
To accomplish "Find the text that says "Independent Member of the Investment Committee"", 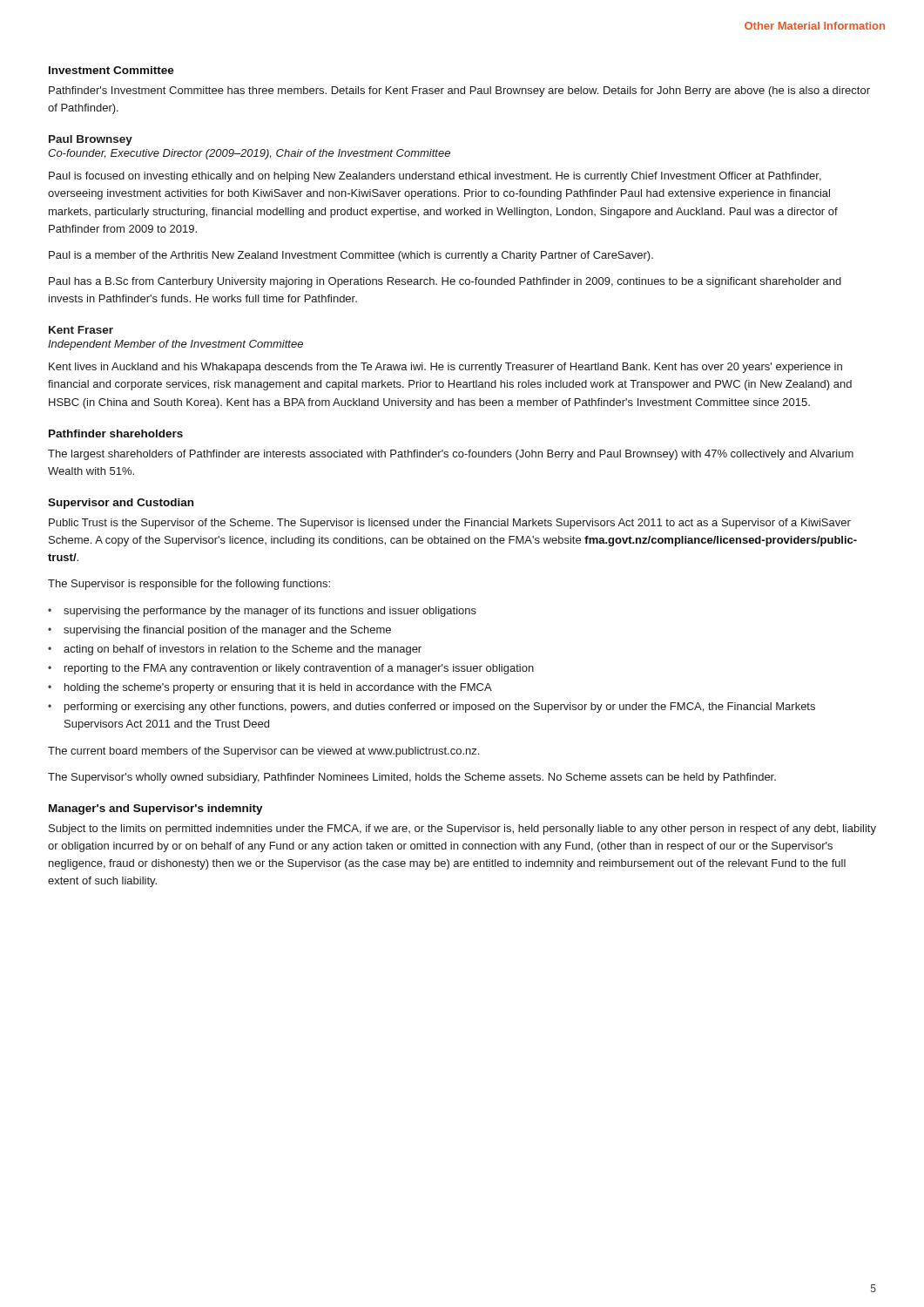I will coord(176,344).
